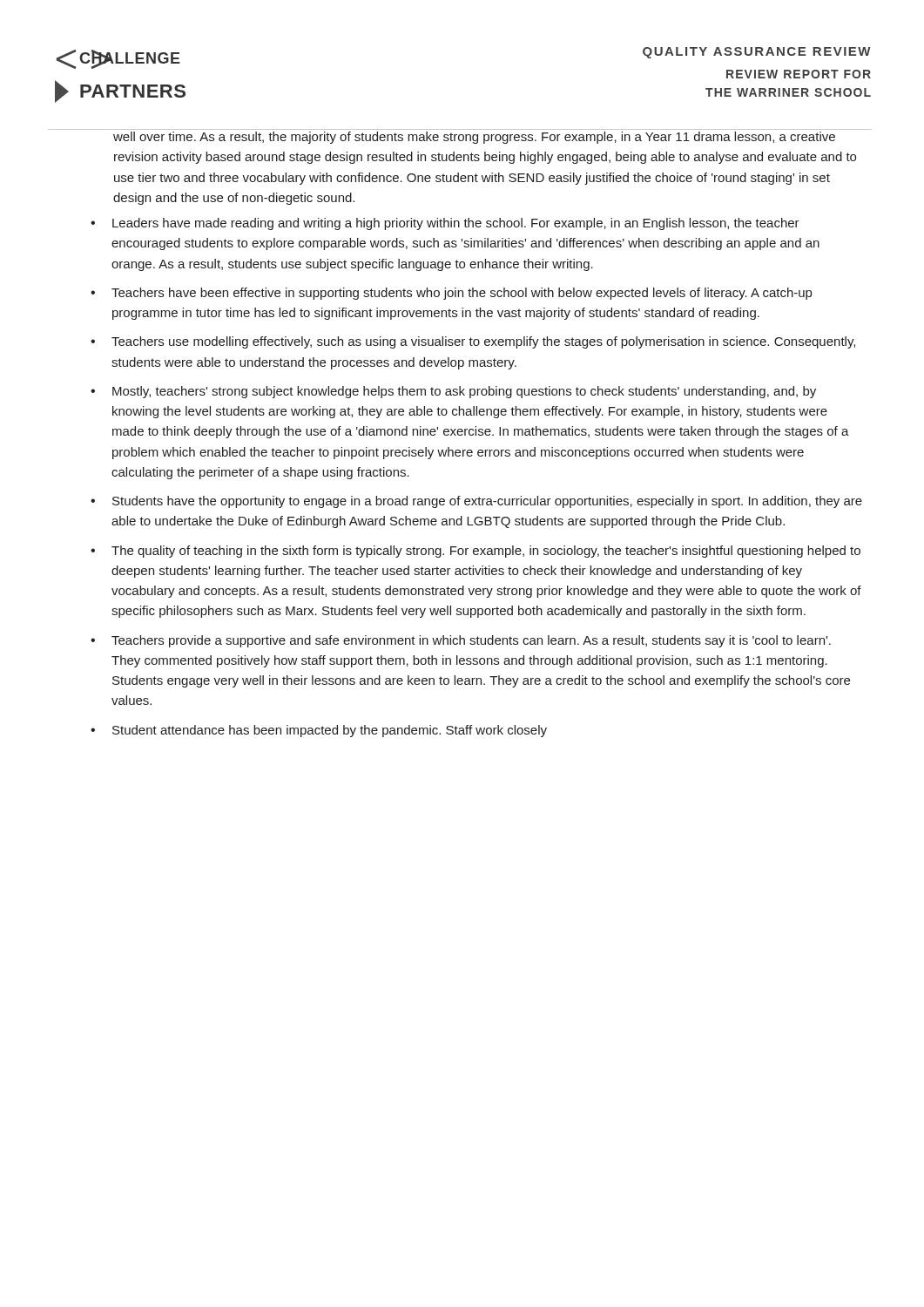This screenshot has width=924, height=1307.
Task: Select the text block starting "Teachers use modelling effectively, such as using a"
Action: click(484, 351)
